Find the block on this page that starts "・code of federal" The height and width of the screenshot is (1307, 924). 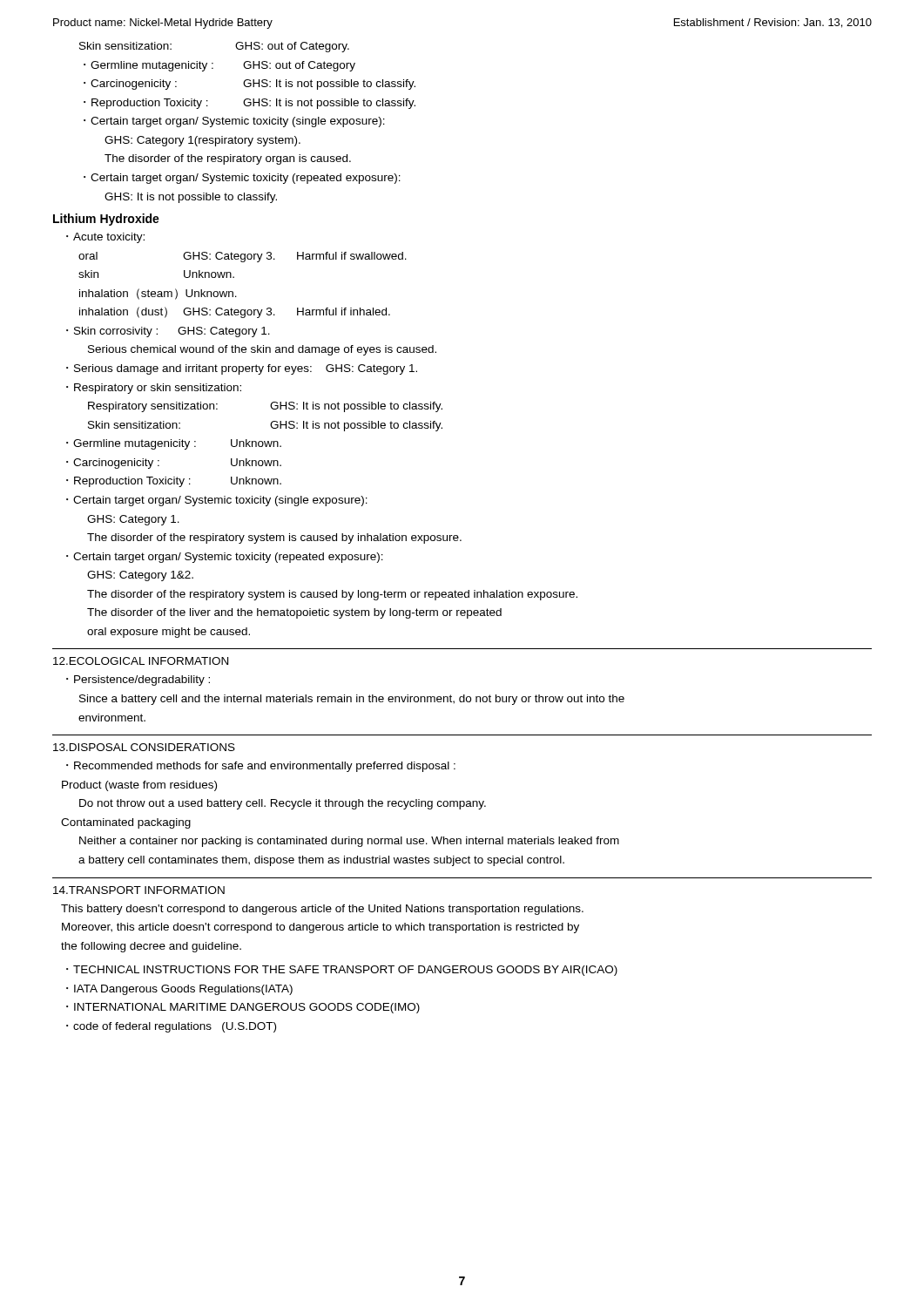[171, 1027]
